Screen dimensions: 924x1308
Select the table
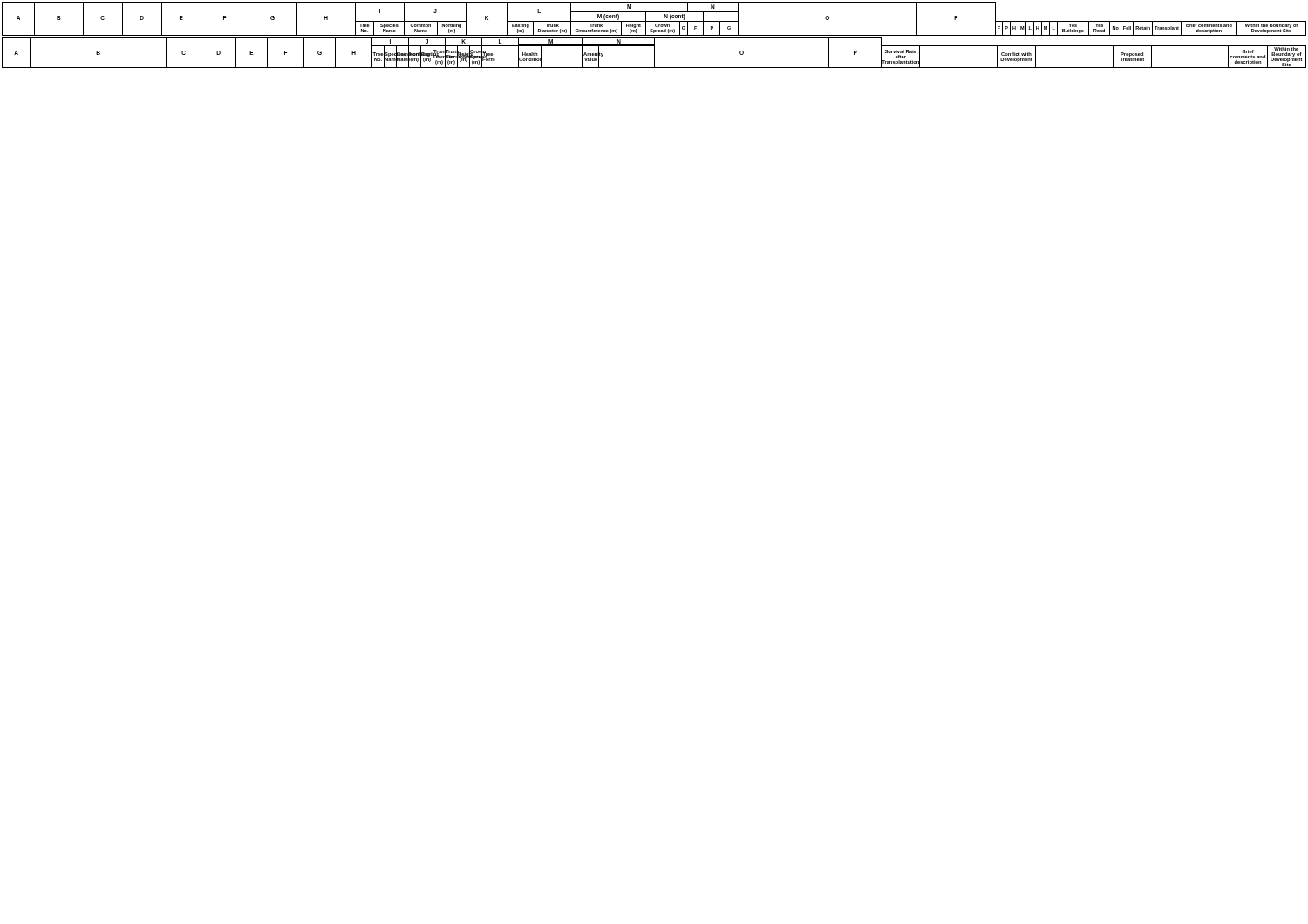point(654,462)
